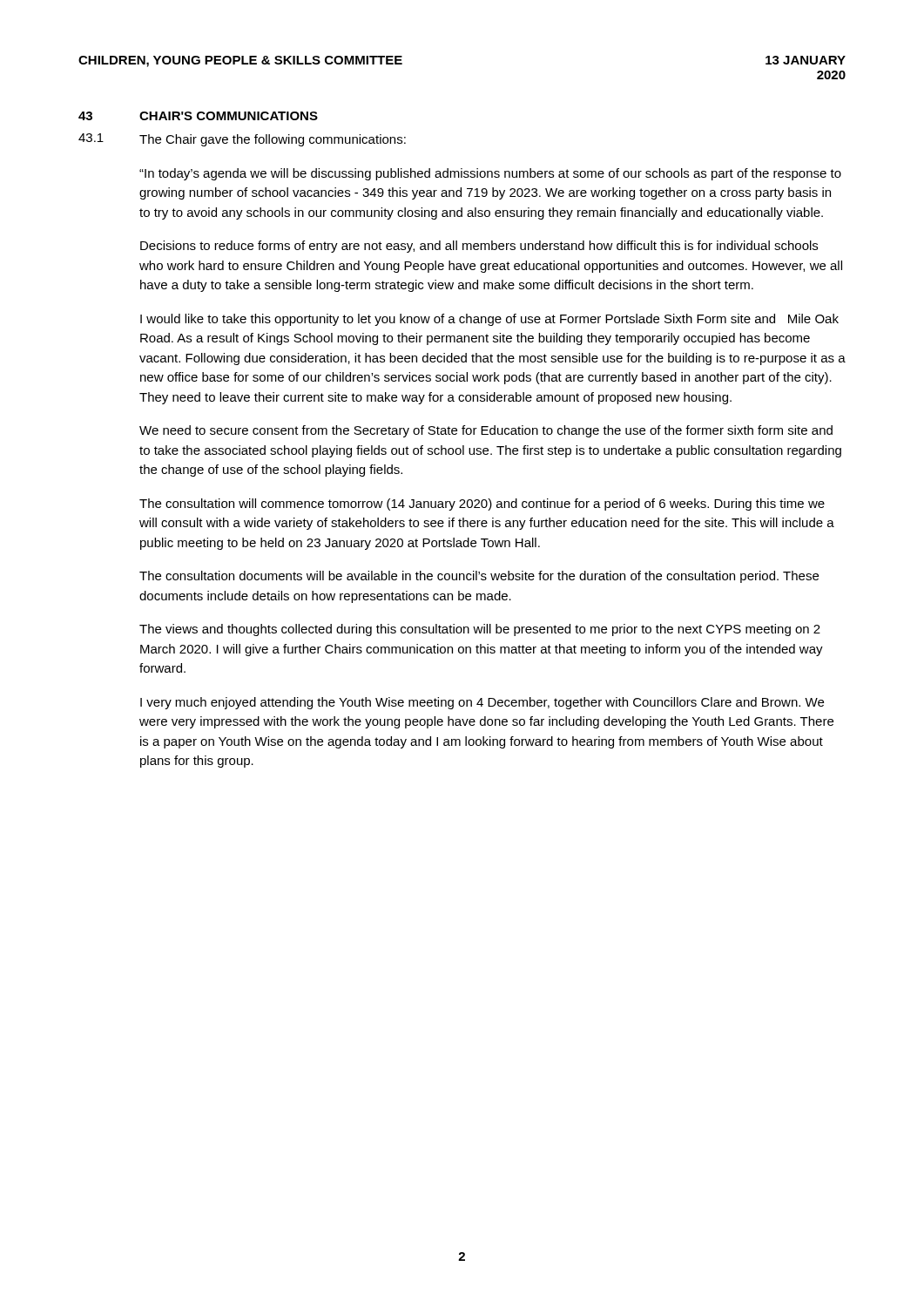
Task: Find the section header containing "43 CHAIR'S COMMUNICATIONS"
Action: (198, 115)
